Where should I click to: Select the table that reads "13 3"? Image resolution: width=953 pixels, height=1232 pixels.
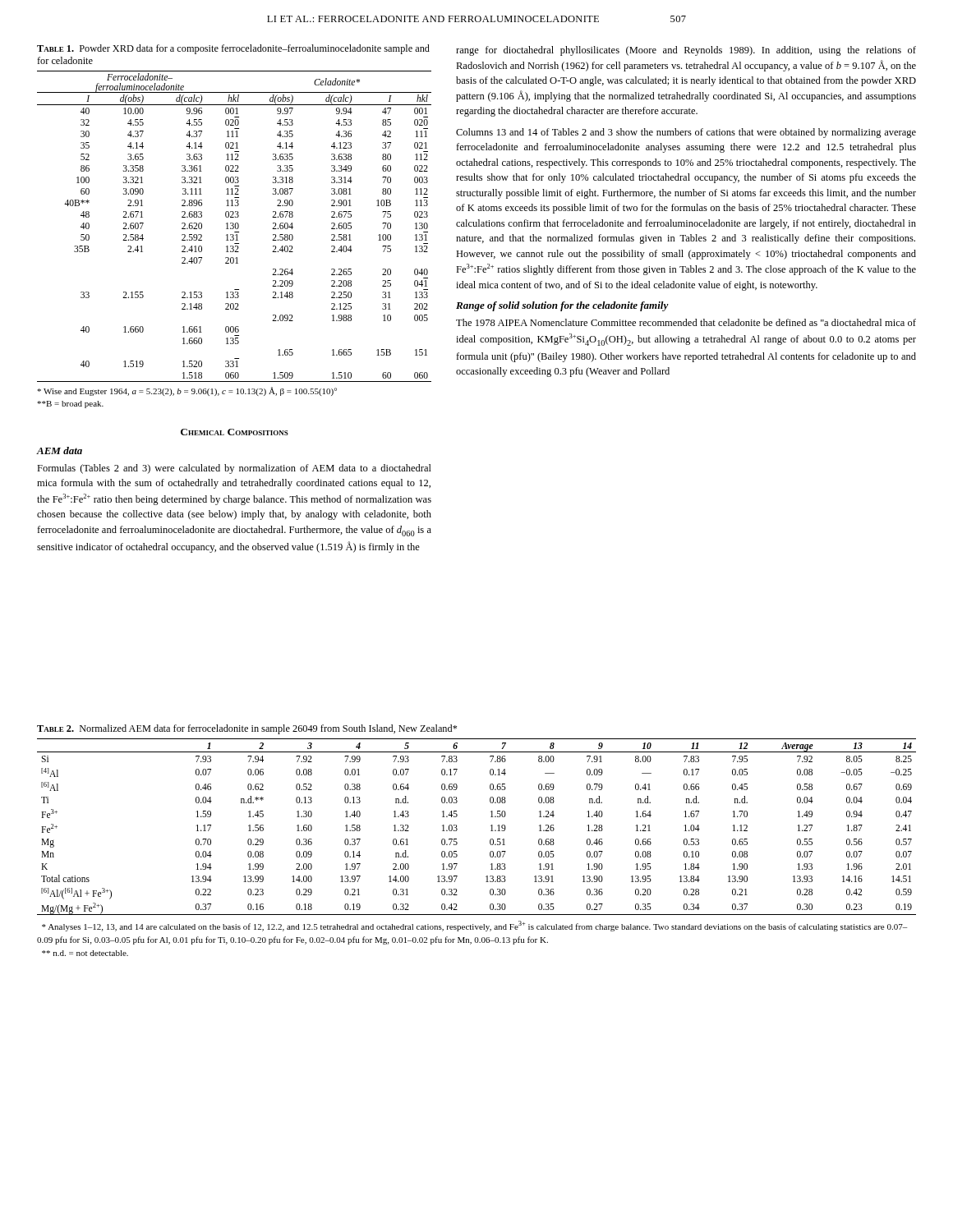tap(234, 241)
